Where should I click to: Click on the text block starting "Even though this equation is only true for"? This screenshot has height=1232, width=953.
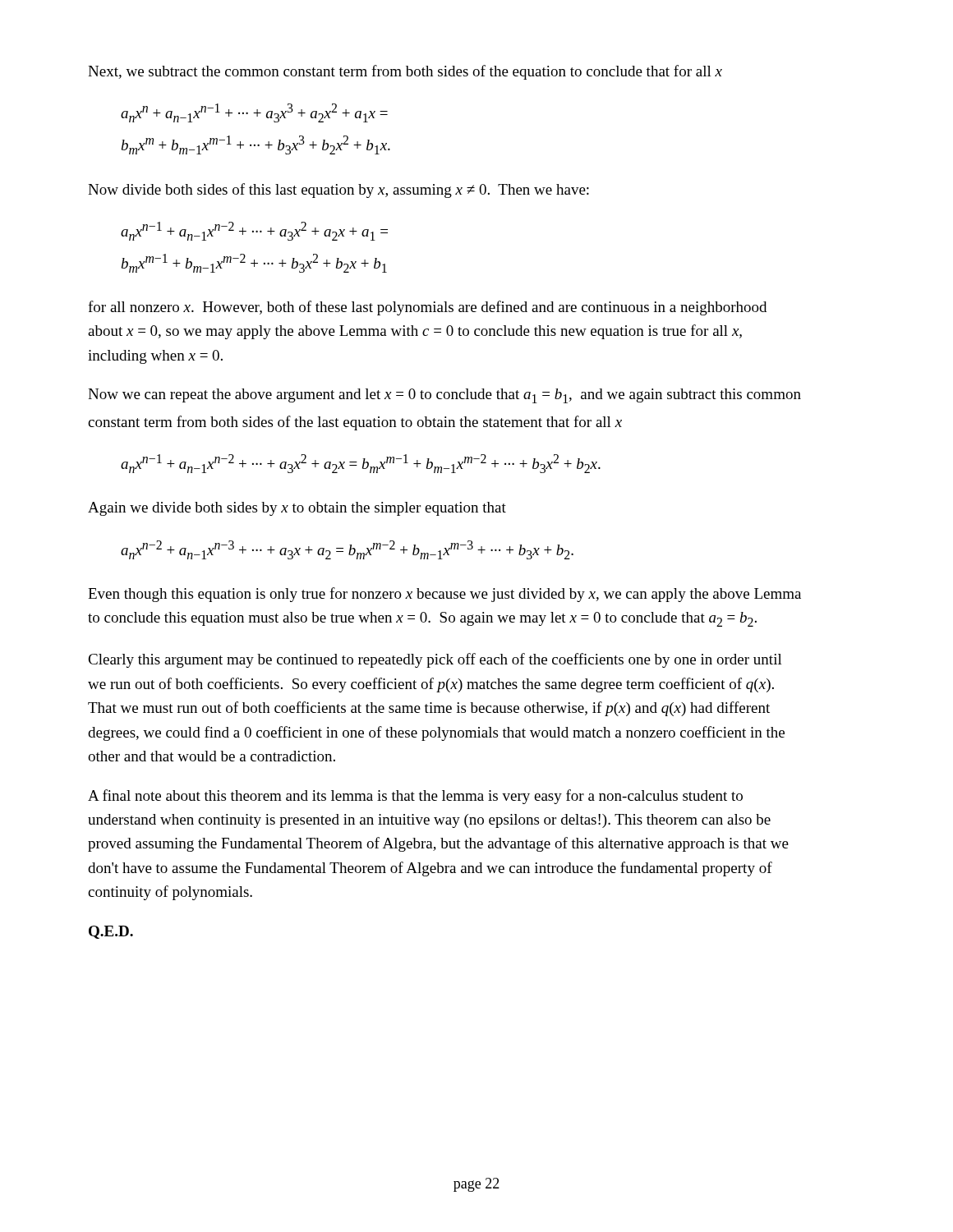click(x=445, y=607)
